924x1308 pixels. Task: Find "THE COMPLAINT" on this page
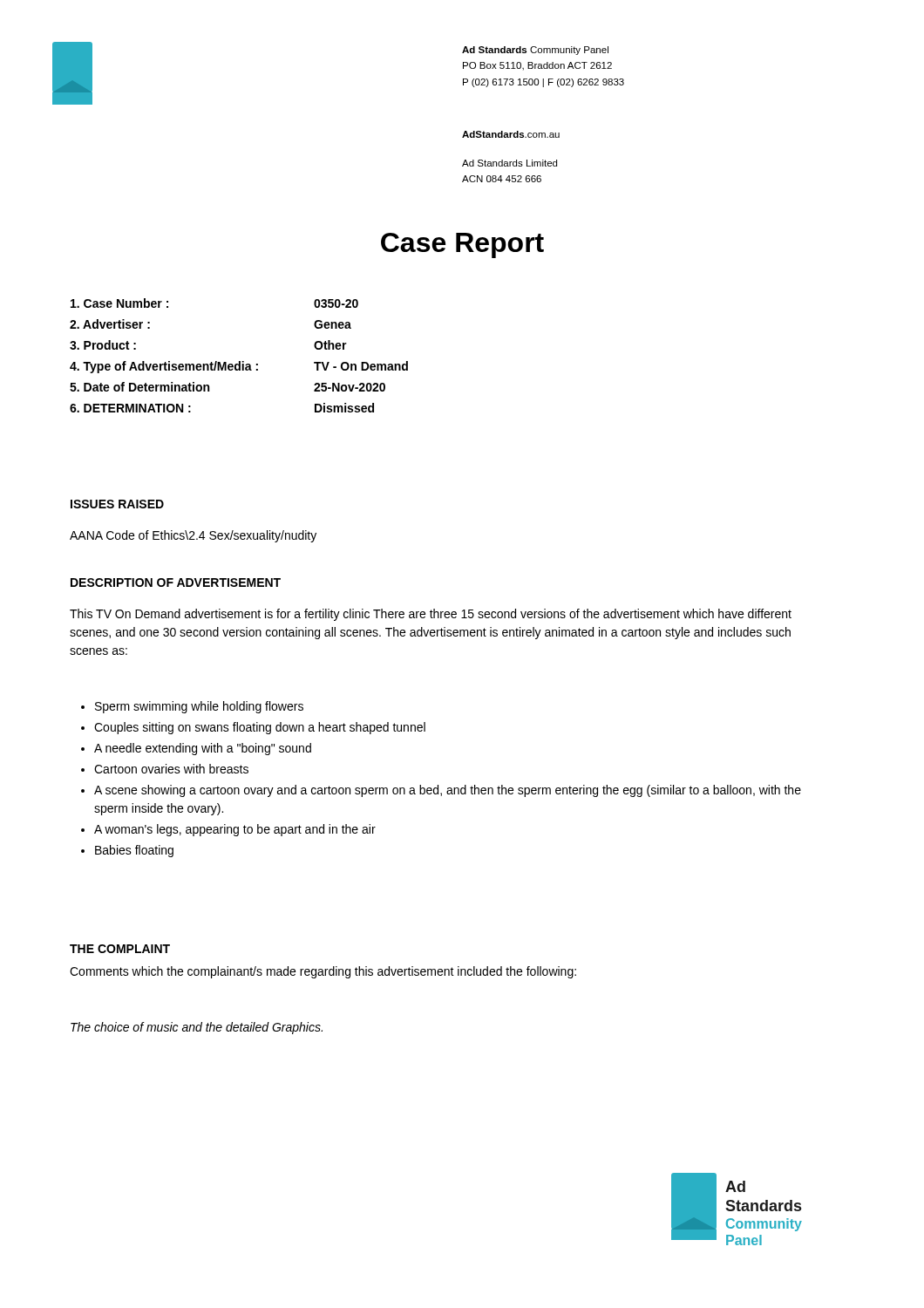(x=120, y=949)
